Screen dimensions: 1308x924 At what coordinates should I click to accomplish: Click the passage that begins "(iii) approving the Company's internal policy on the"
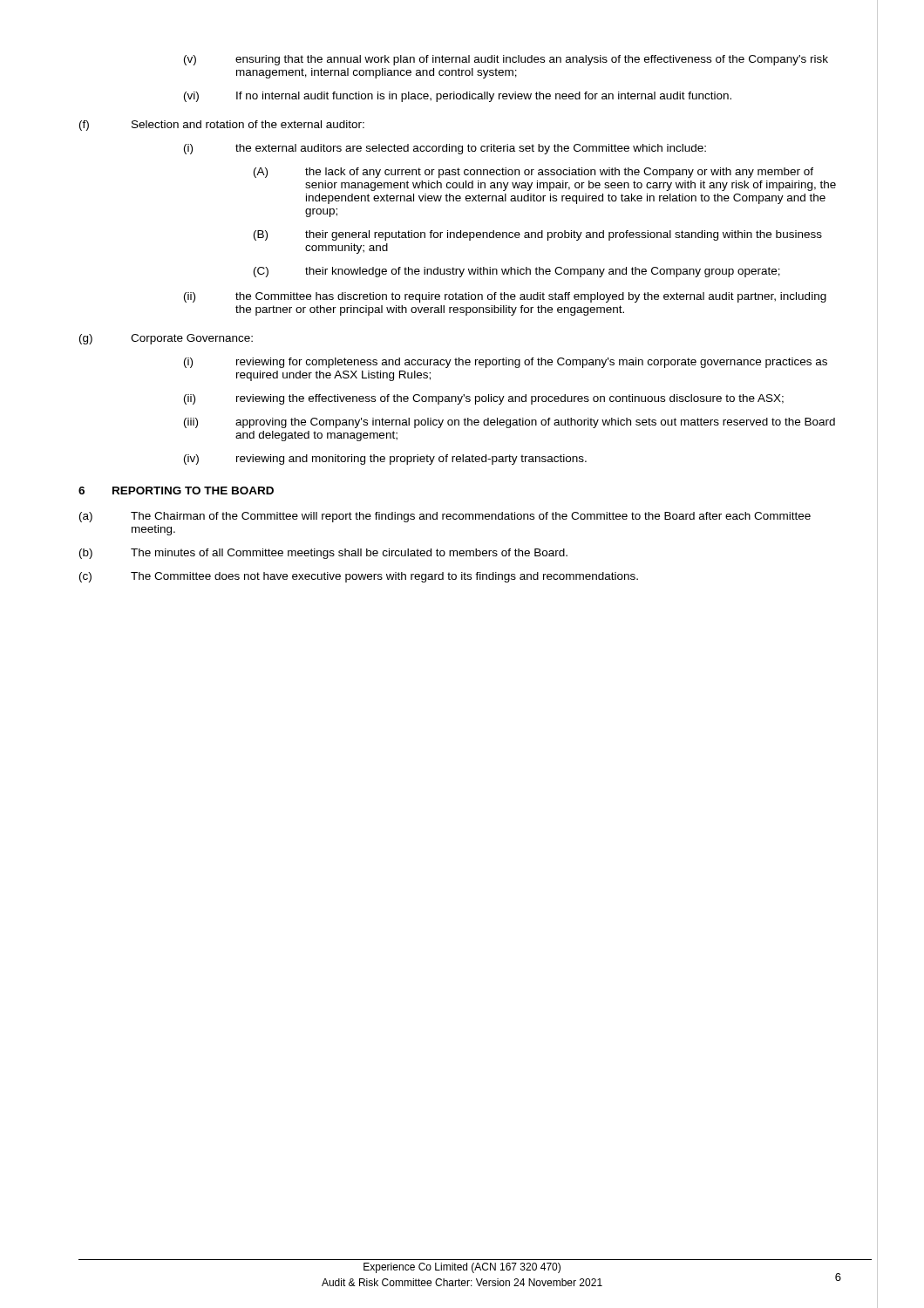(514, 428)
